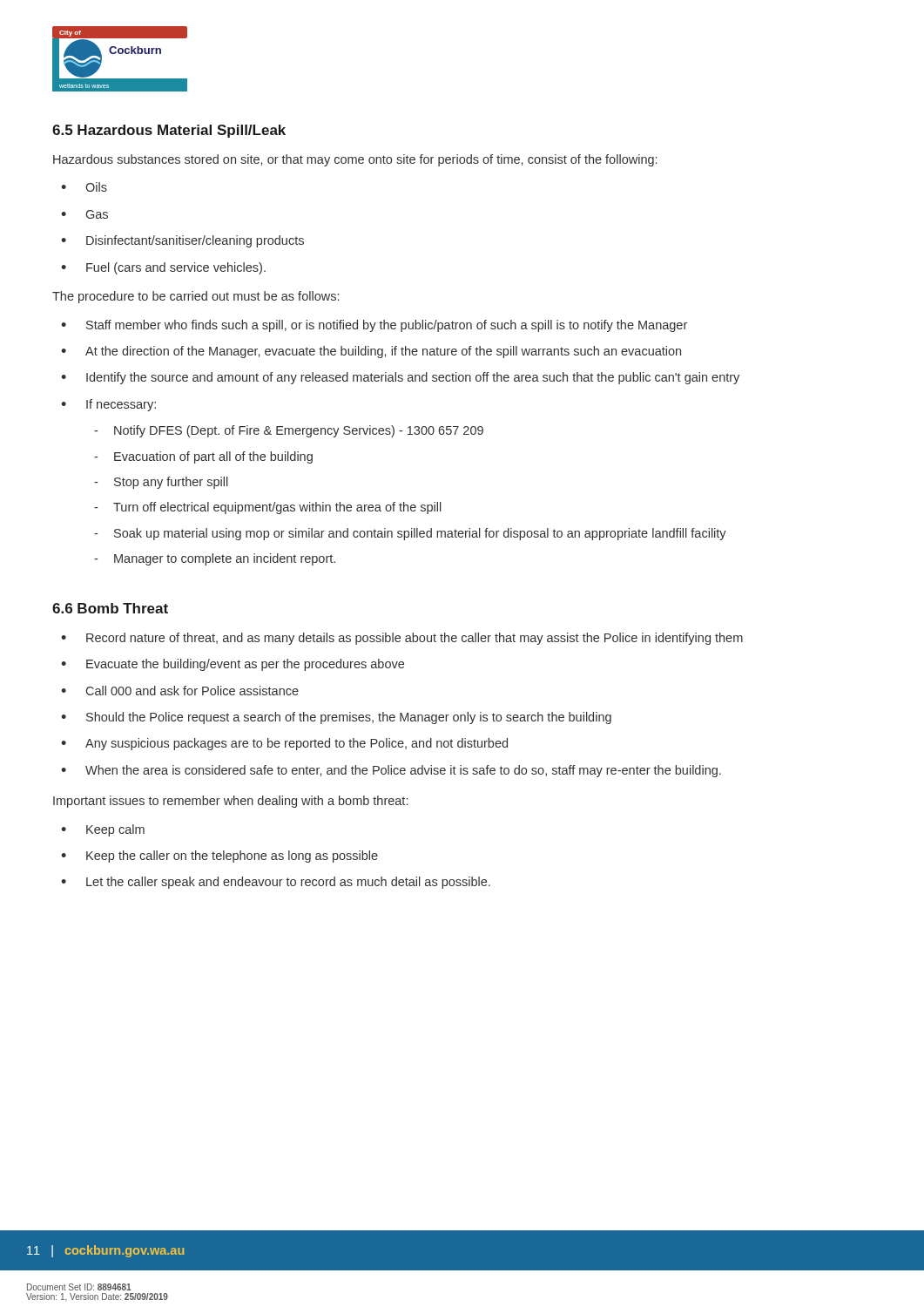Locate the passage starting "• Disinfectant/sanitiser/cleaning products"
This screenshot has height=1307, width=924.
[182, 241]
